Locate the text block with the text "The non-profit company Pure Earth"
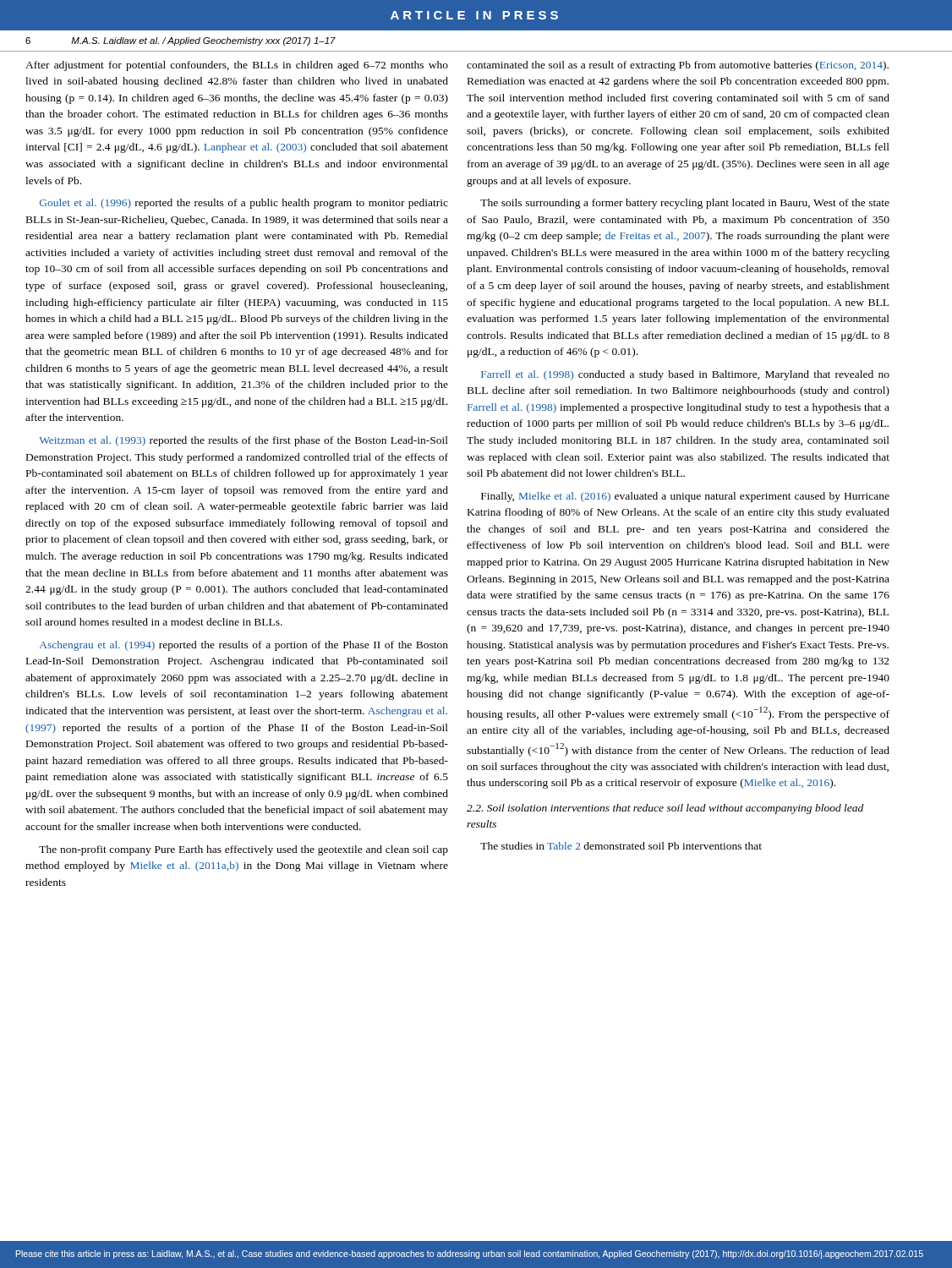 [237, 866]
